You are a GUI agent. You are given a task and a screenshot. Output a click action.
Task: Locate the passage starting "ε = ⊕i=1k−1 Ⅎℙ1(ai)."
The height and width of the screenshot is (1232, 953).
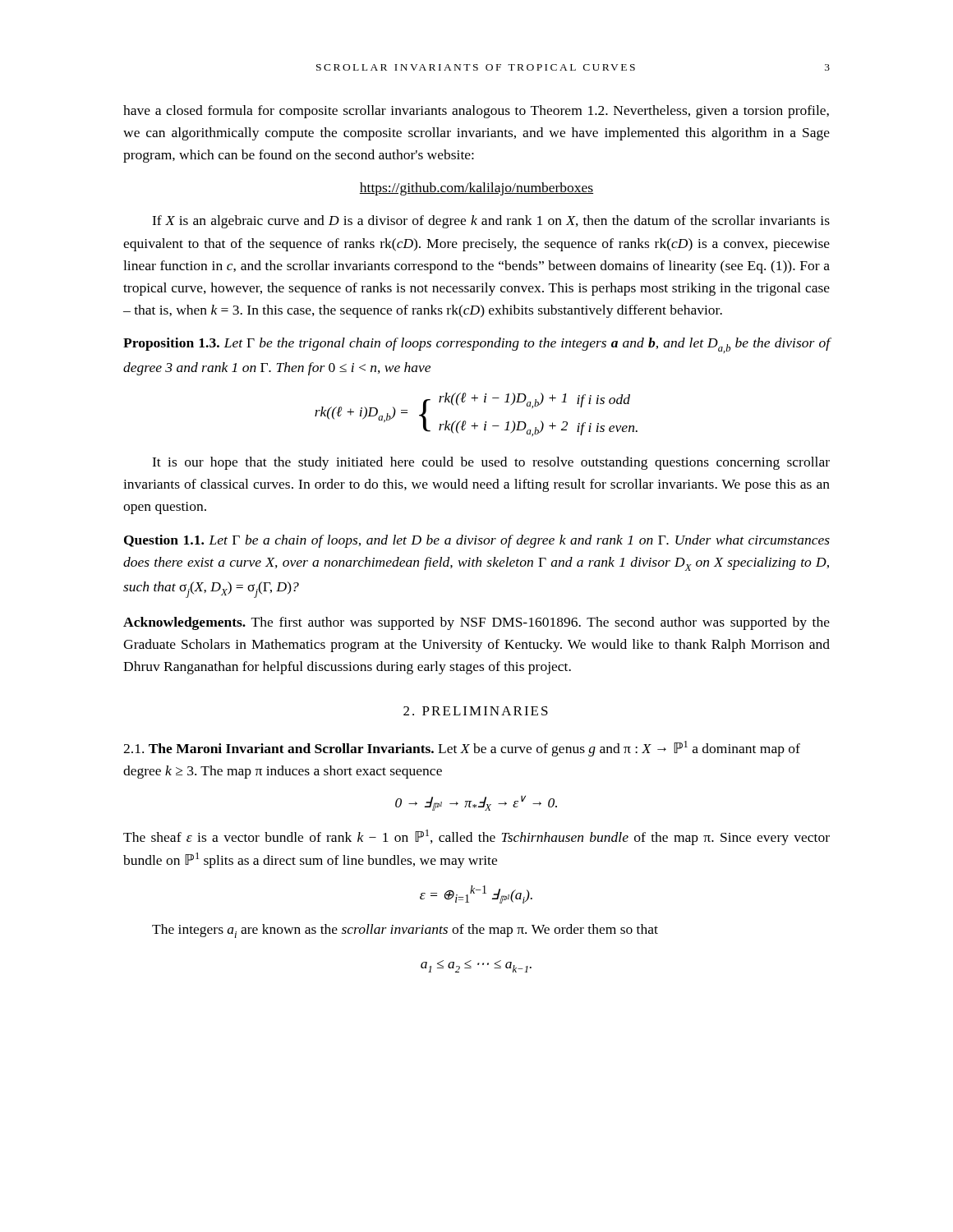(476, 895)
